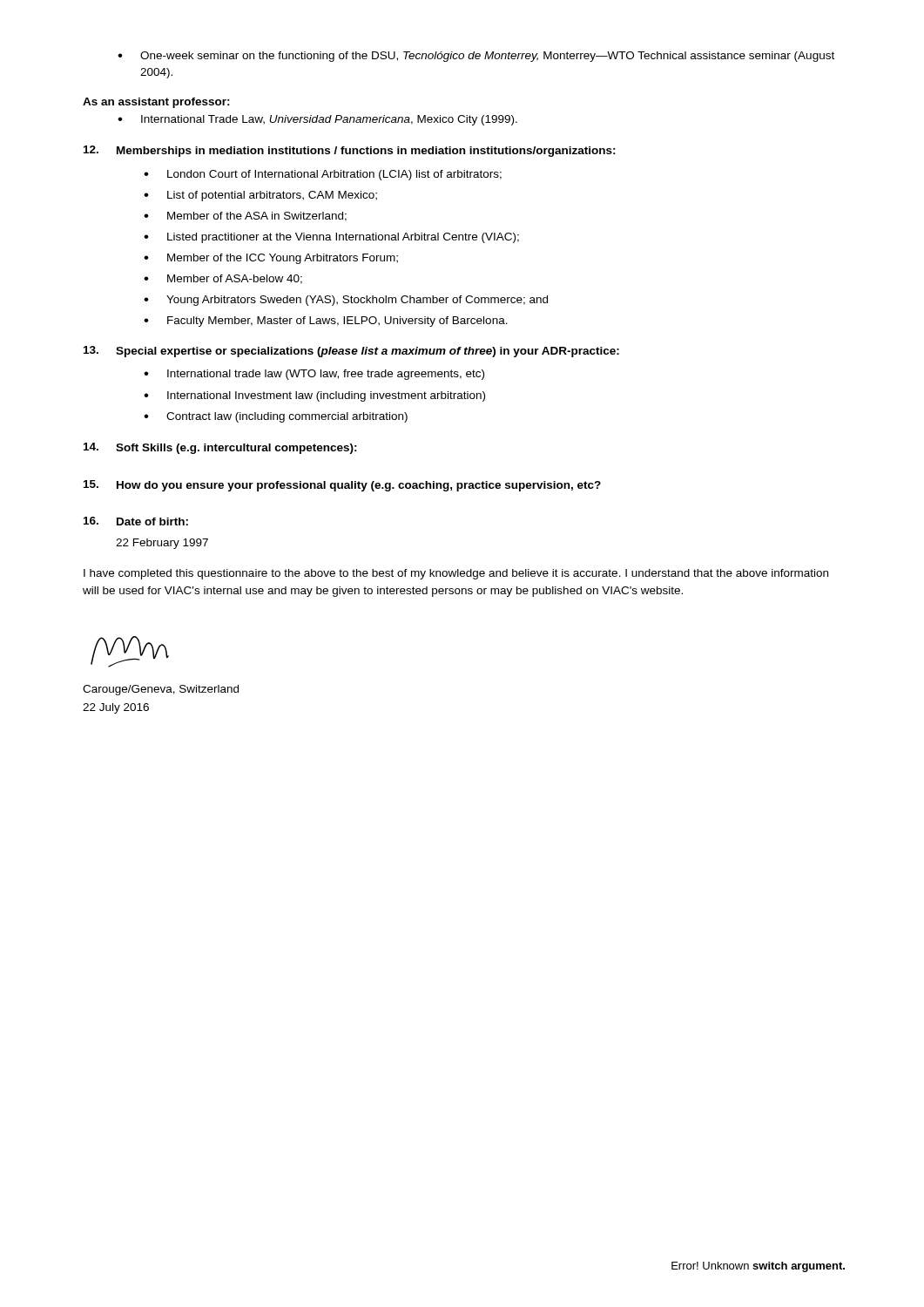
Task: Find the section header that says "13. Special expertise or specializations (please"
Action: coord(464,351)
